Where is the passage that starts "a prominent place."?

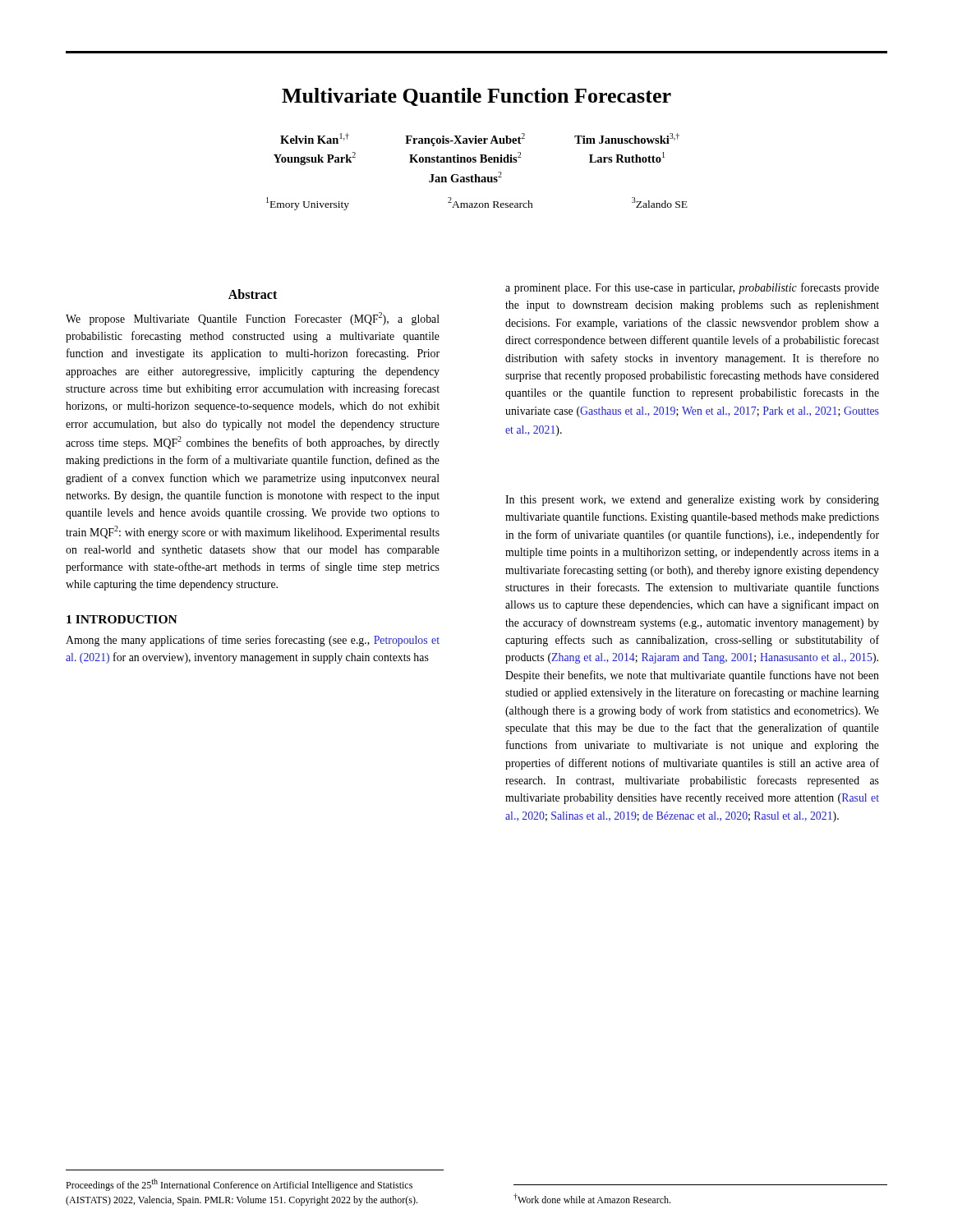point(692,359)
